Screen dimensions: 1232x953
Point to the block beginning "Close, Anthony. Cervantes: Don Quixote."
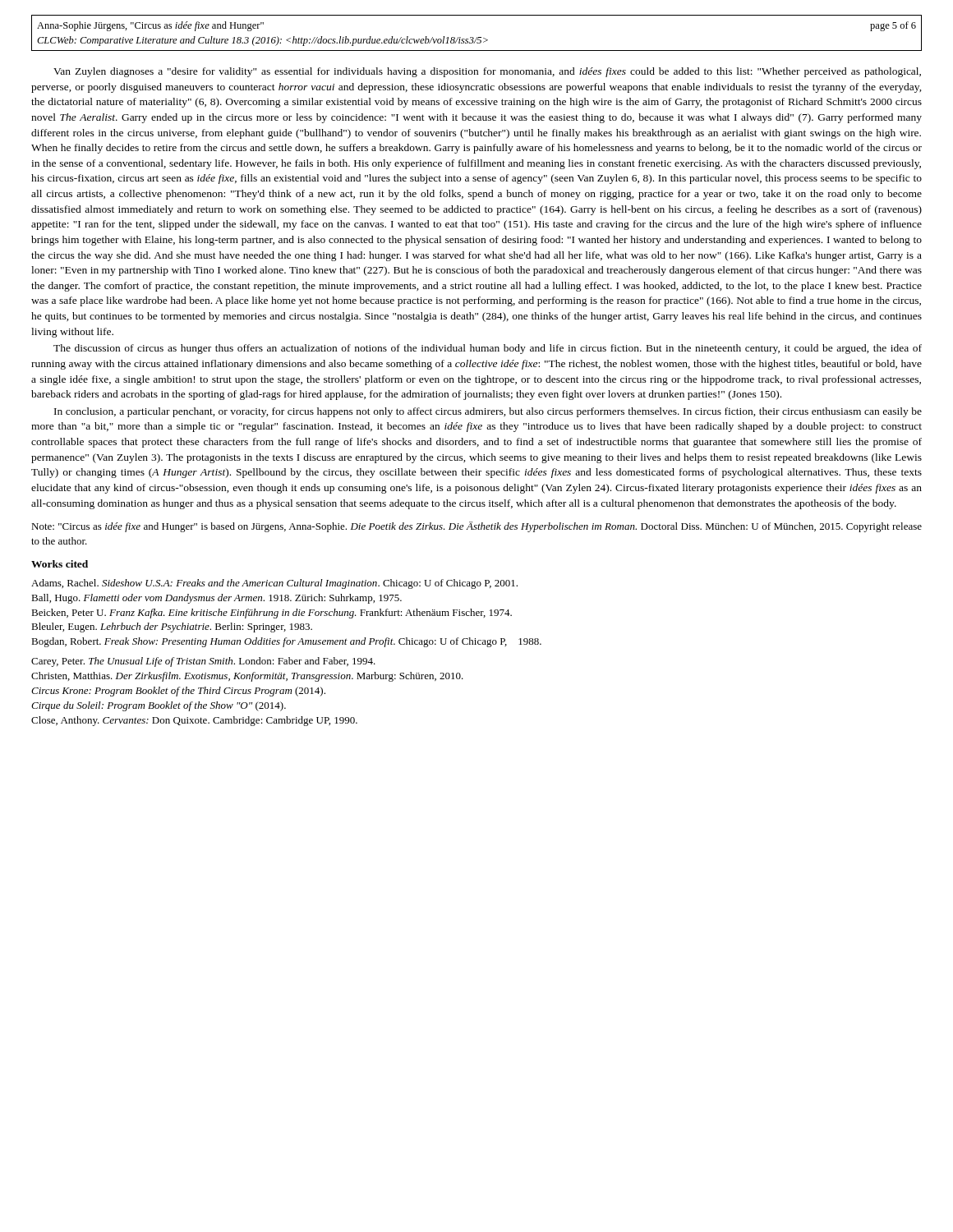(x=195, y=720)
